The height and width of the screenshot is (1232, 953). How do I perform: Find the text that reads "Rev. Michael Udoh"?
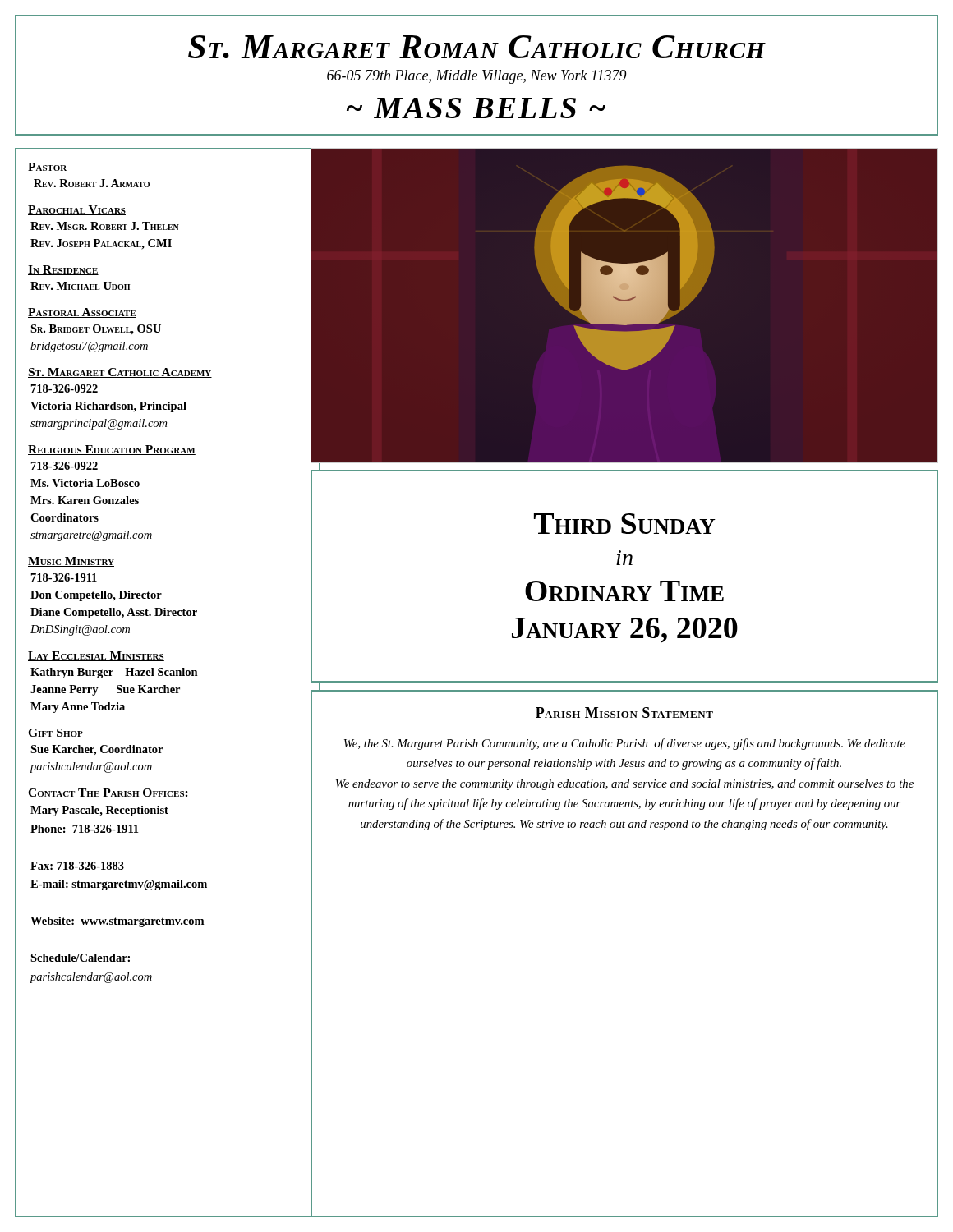tap(80, 286)
